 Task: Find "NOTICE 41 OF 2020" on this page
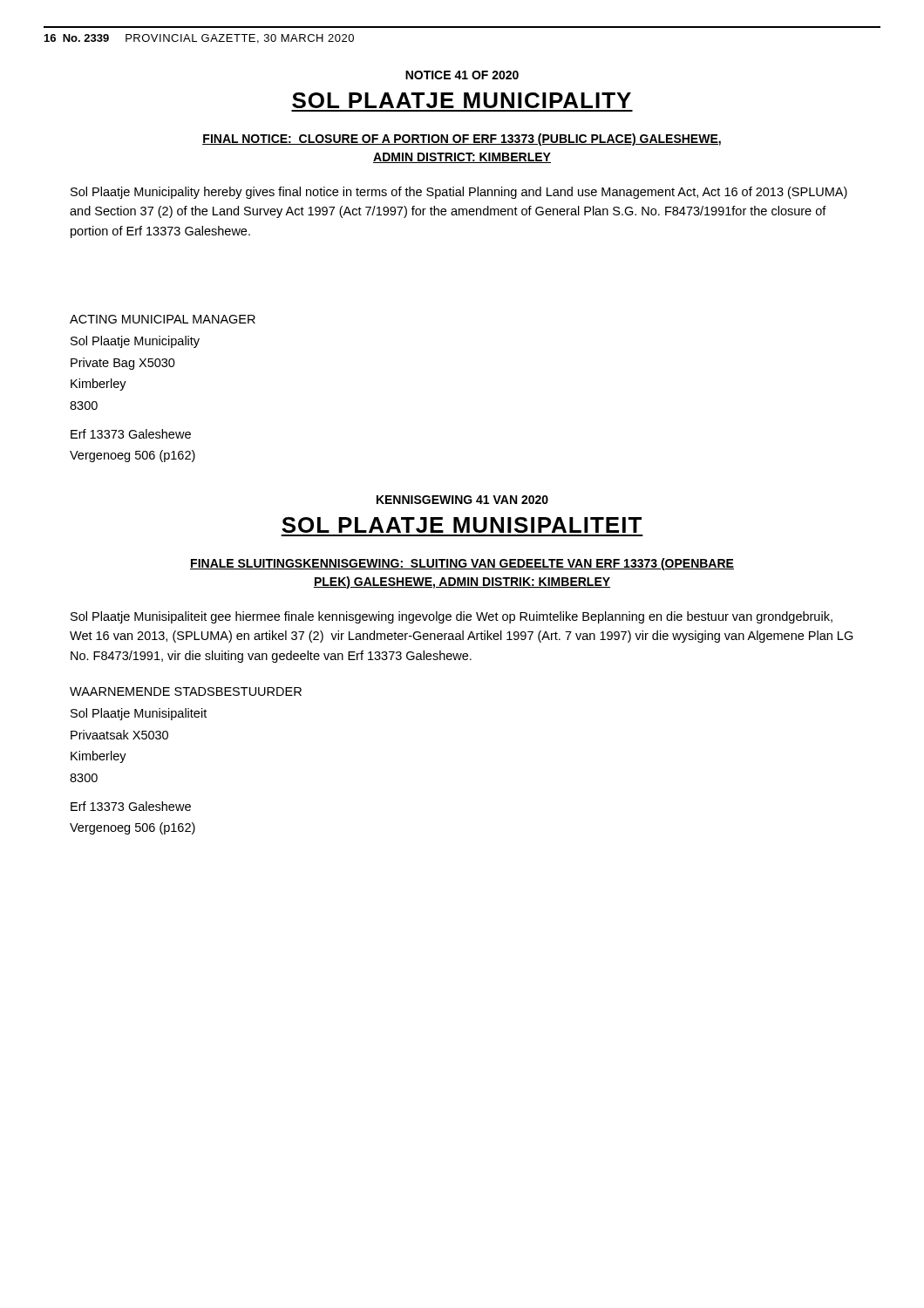point(462,75)
